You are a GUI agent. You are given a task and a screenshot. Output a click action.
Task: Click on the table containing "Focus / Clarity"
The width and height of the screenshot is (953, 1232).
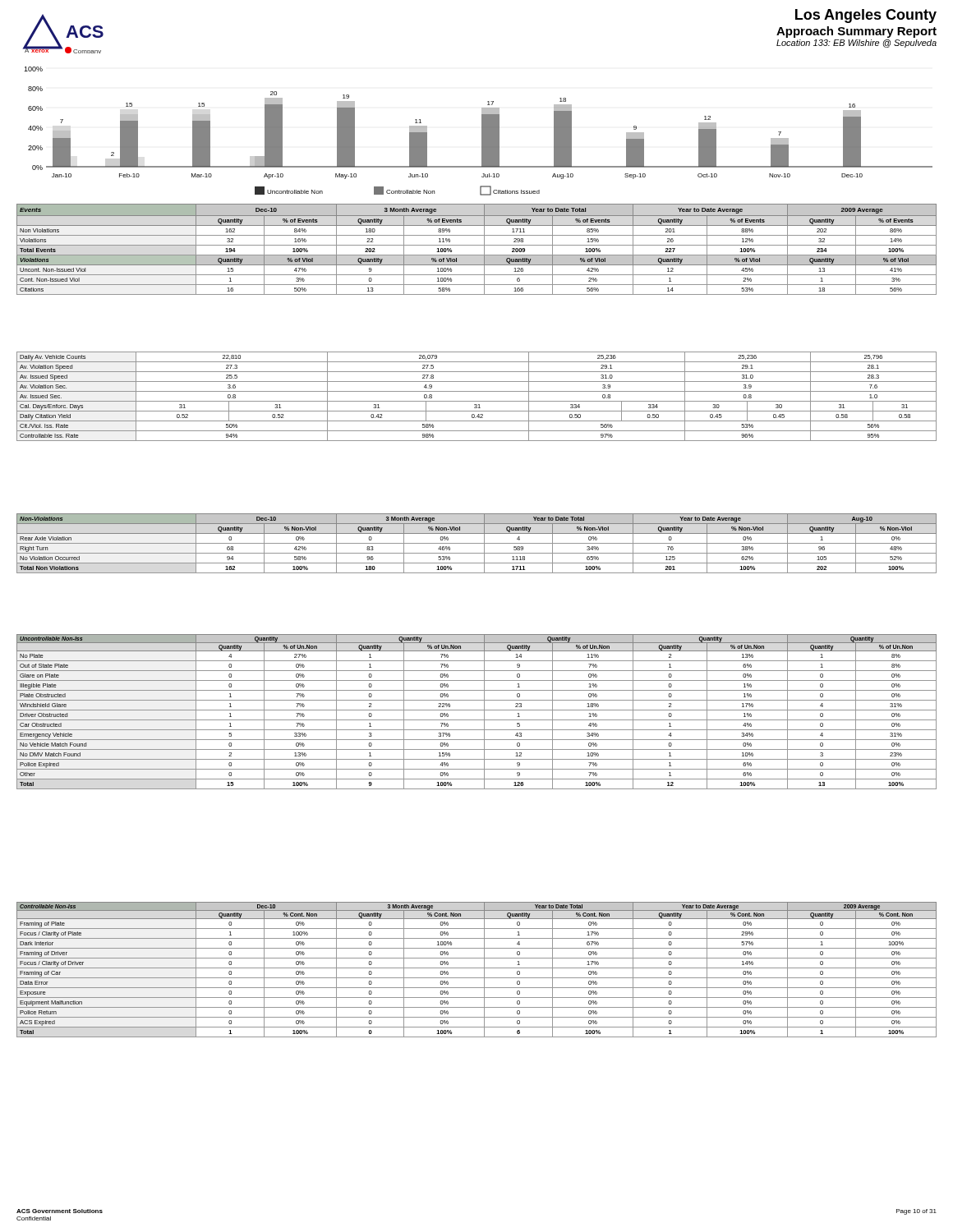[x=476, y=970]
